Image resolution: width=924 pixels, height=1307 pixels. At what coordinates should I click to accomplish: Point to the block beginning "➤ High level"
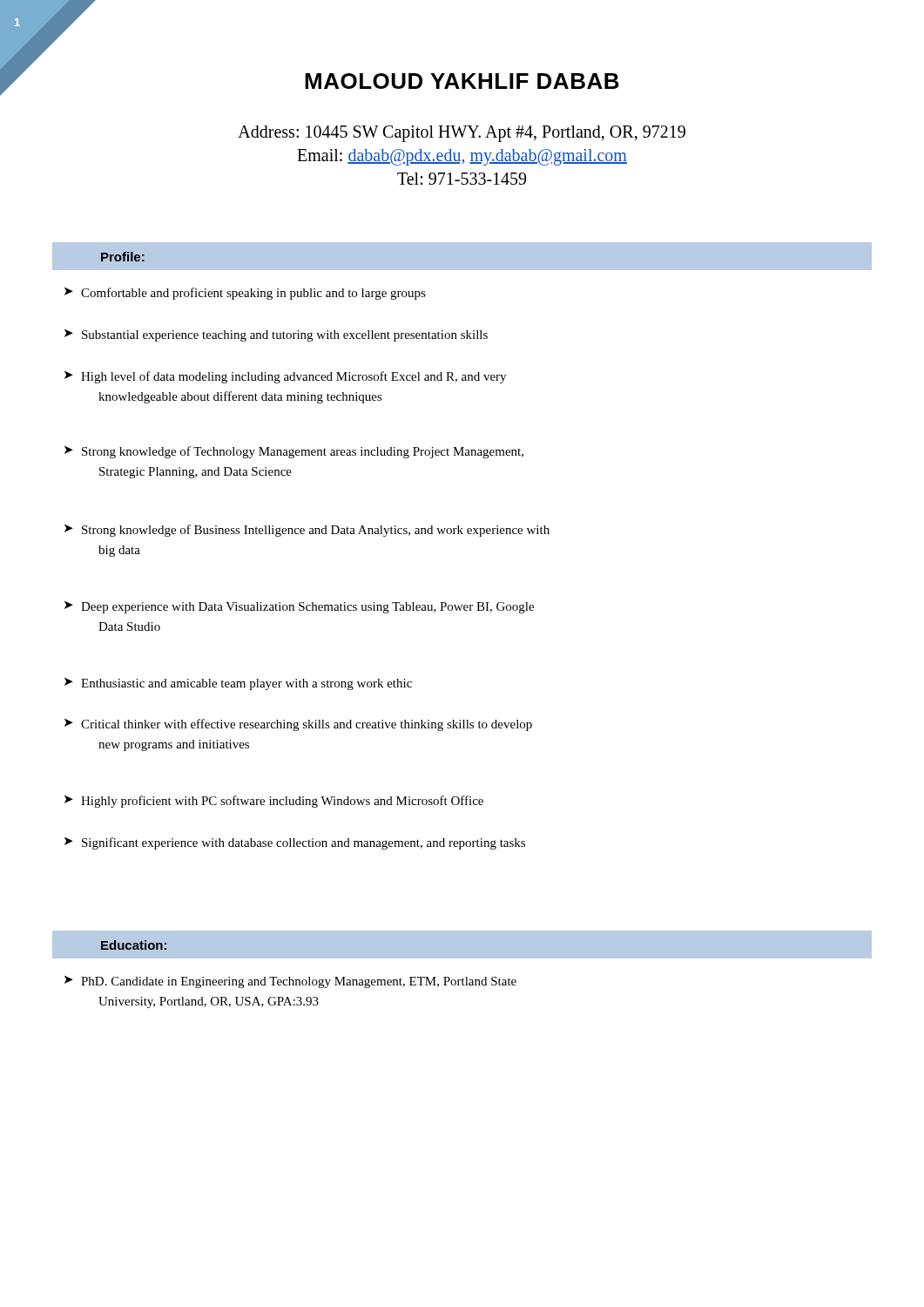(285, 386)
